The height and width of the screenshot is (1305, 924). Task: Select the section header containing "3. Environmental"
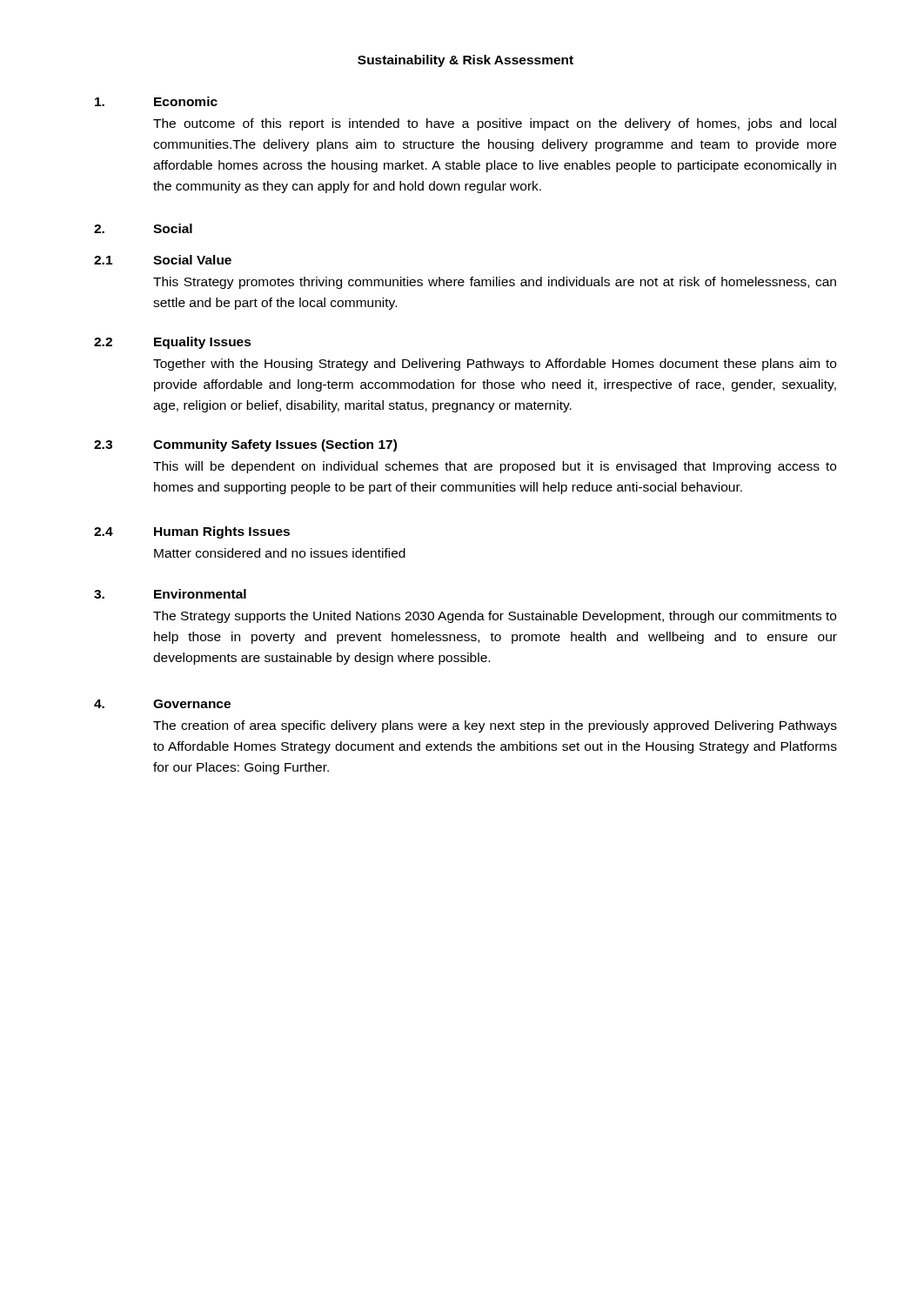click(x=170, y=594)
